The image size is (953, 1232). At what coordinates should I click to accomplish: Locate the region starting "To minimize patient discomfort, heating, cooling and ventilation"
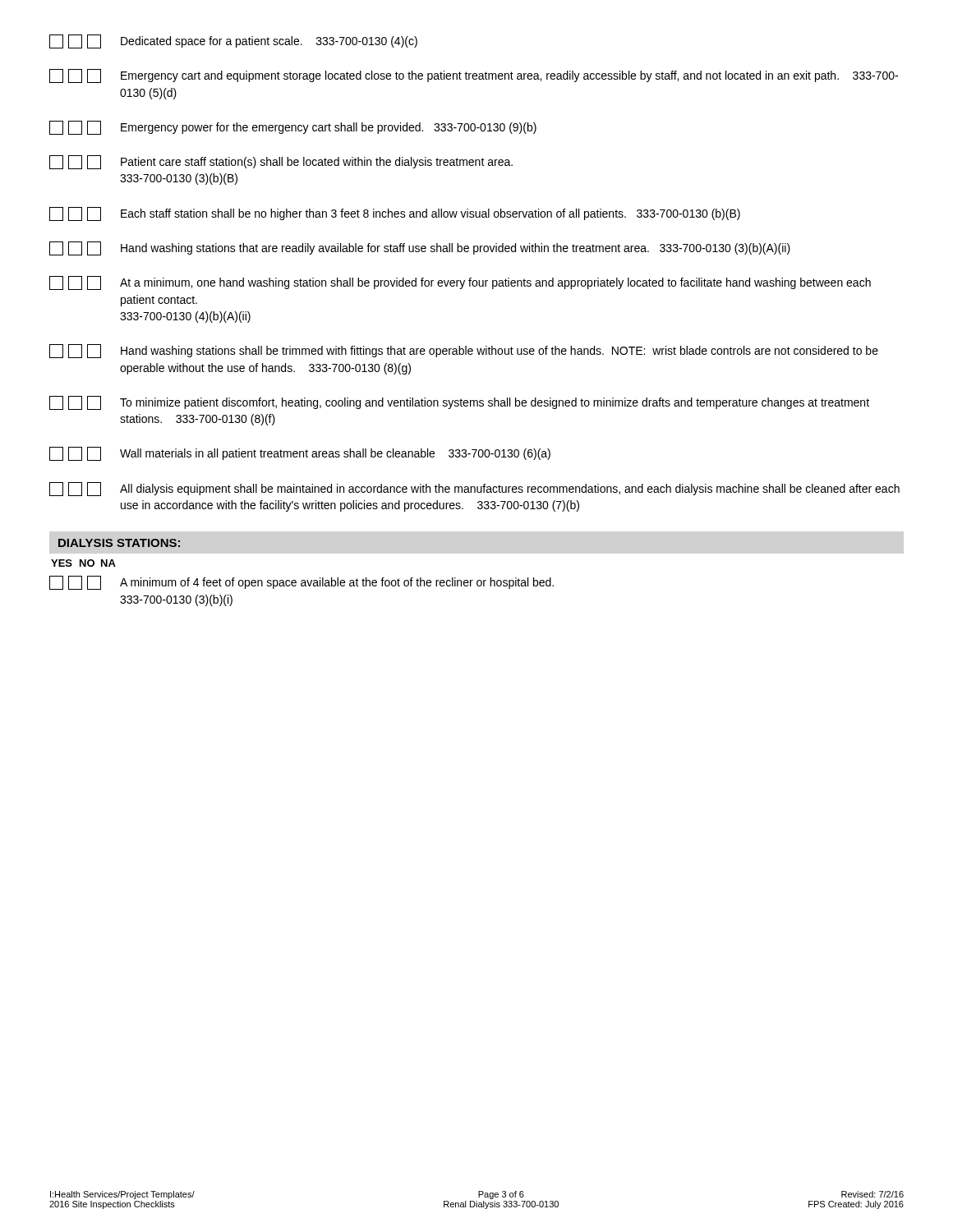click(x=476, y=411)
